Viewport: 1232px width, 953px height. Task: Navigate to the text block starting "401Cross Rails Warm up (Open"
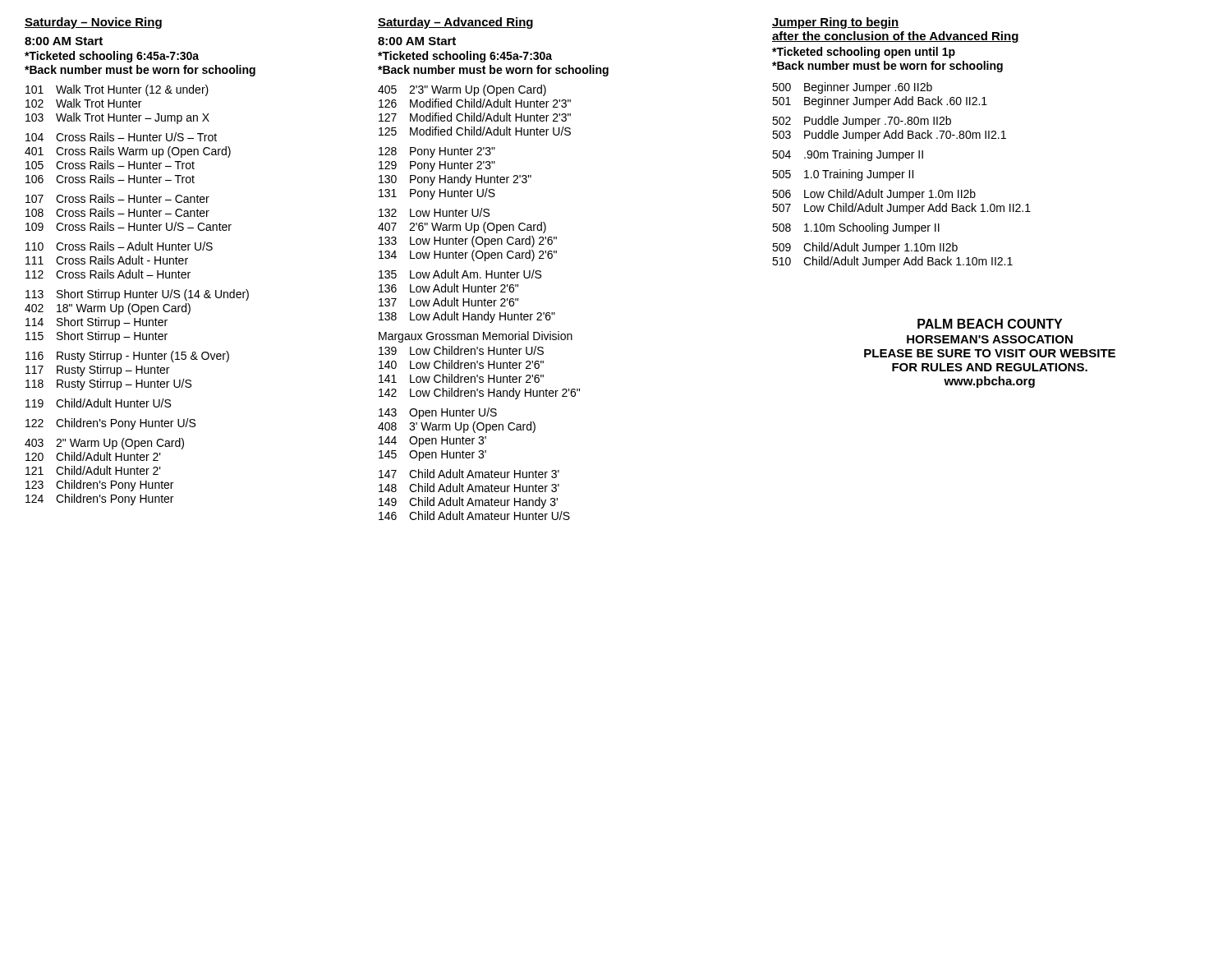point(128,151)
